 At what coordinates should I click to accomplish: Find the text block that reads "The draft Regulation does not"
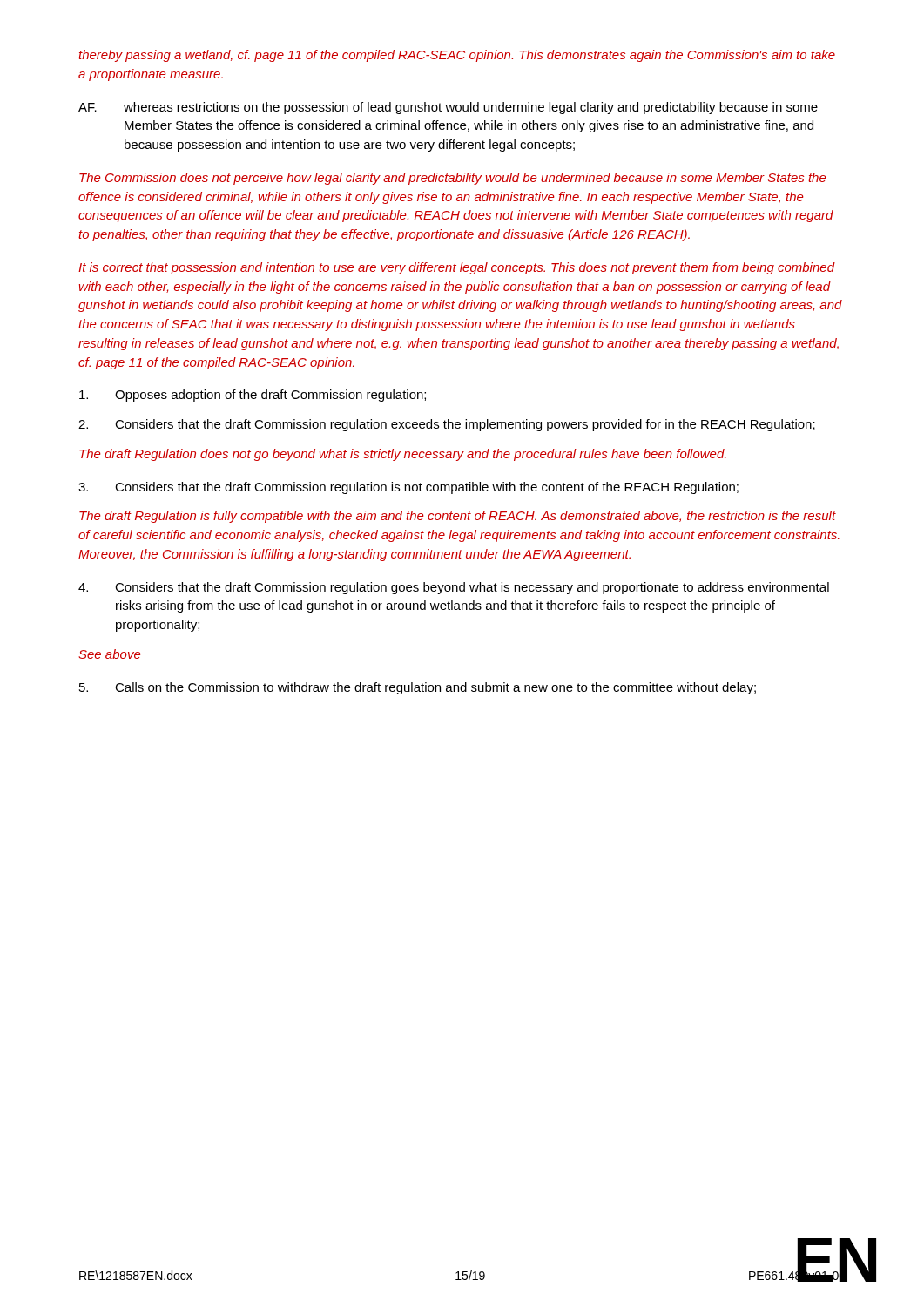click(462, 454)
